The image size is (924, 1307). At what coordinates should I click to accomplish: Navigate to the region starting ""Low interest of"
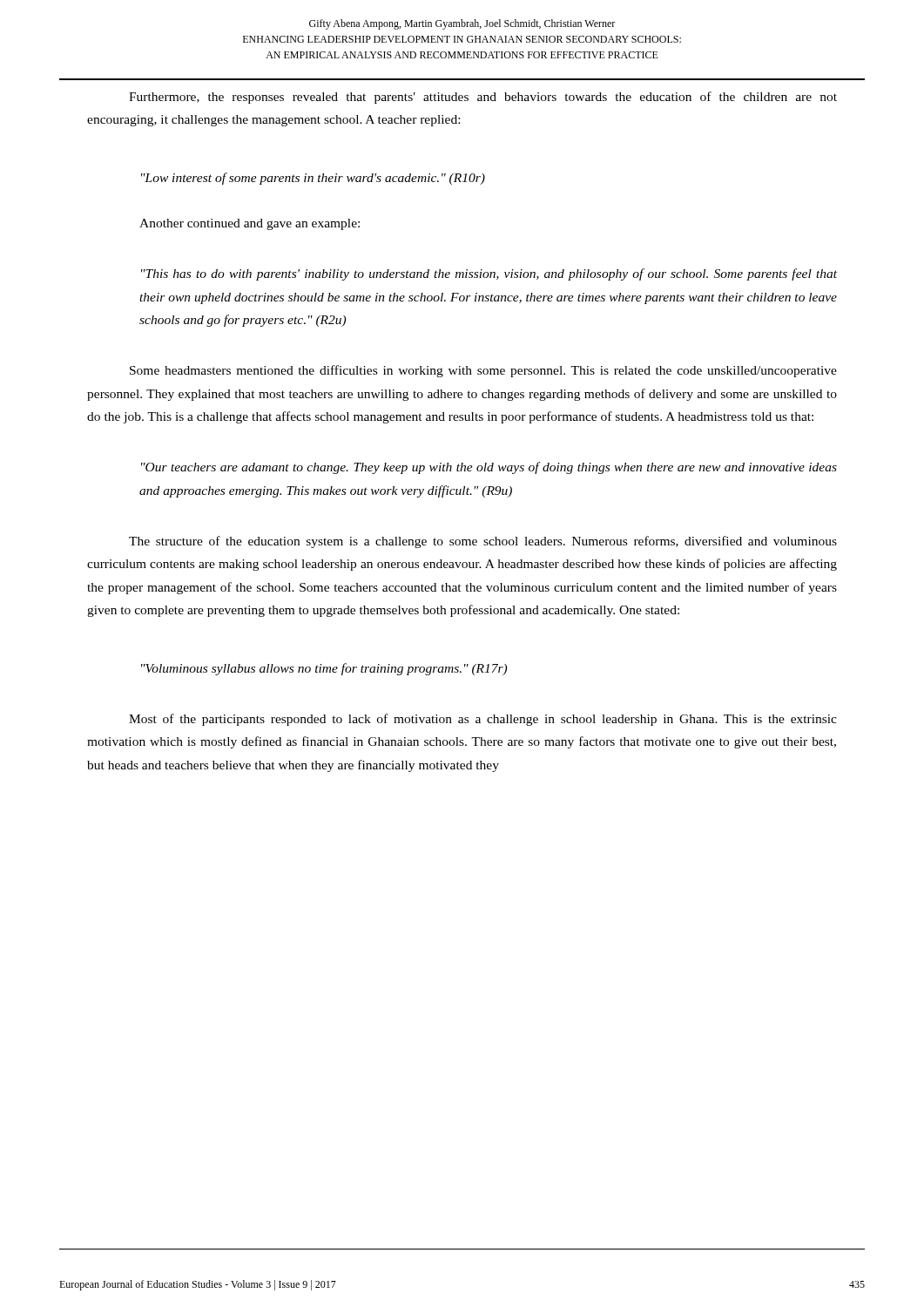(x=312, y=177)
